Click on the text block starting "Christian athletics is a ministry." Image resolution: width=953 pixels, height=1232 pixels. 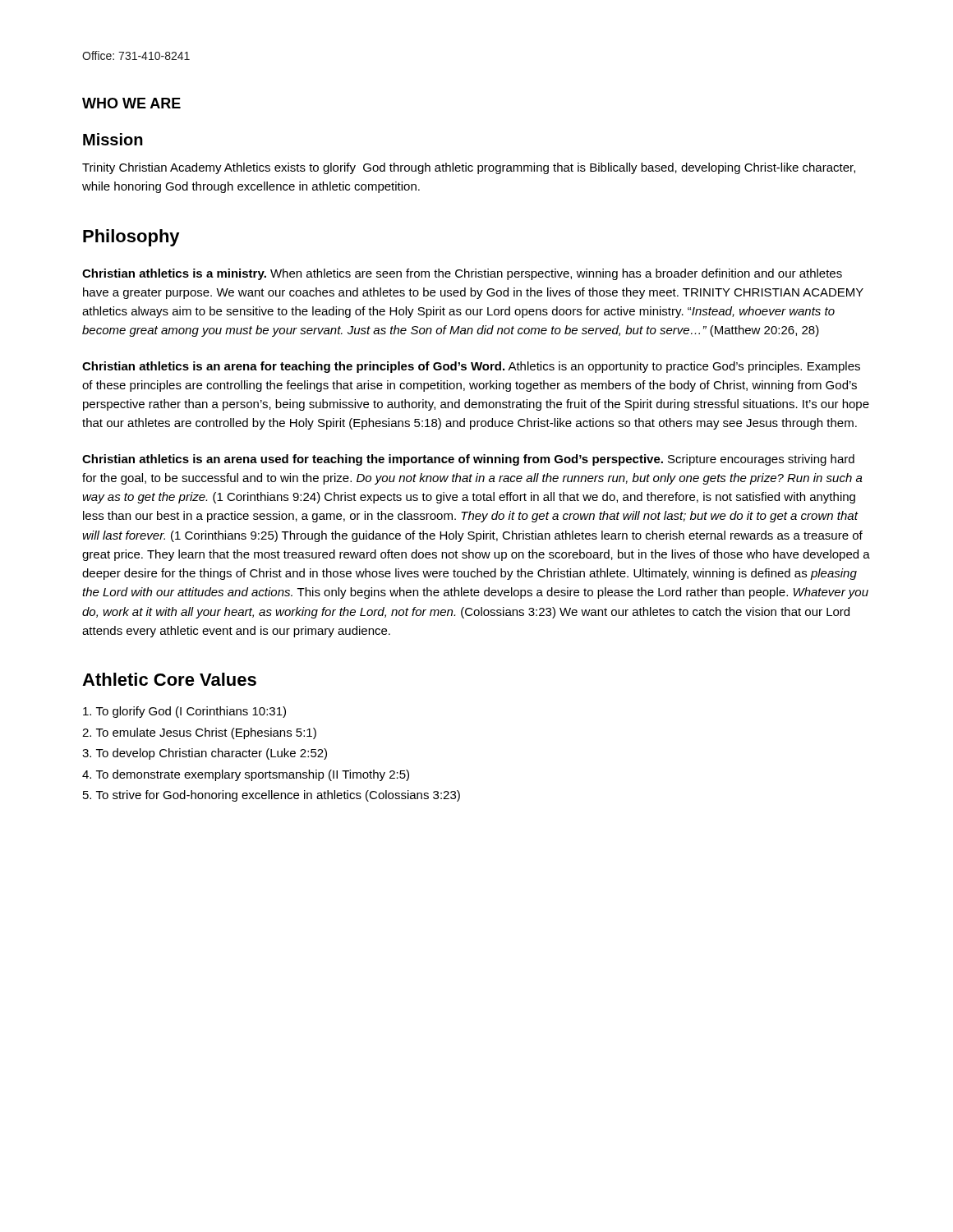pos(475,301)
